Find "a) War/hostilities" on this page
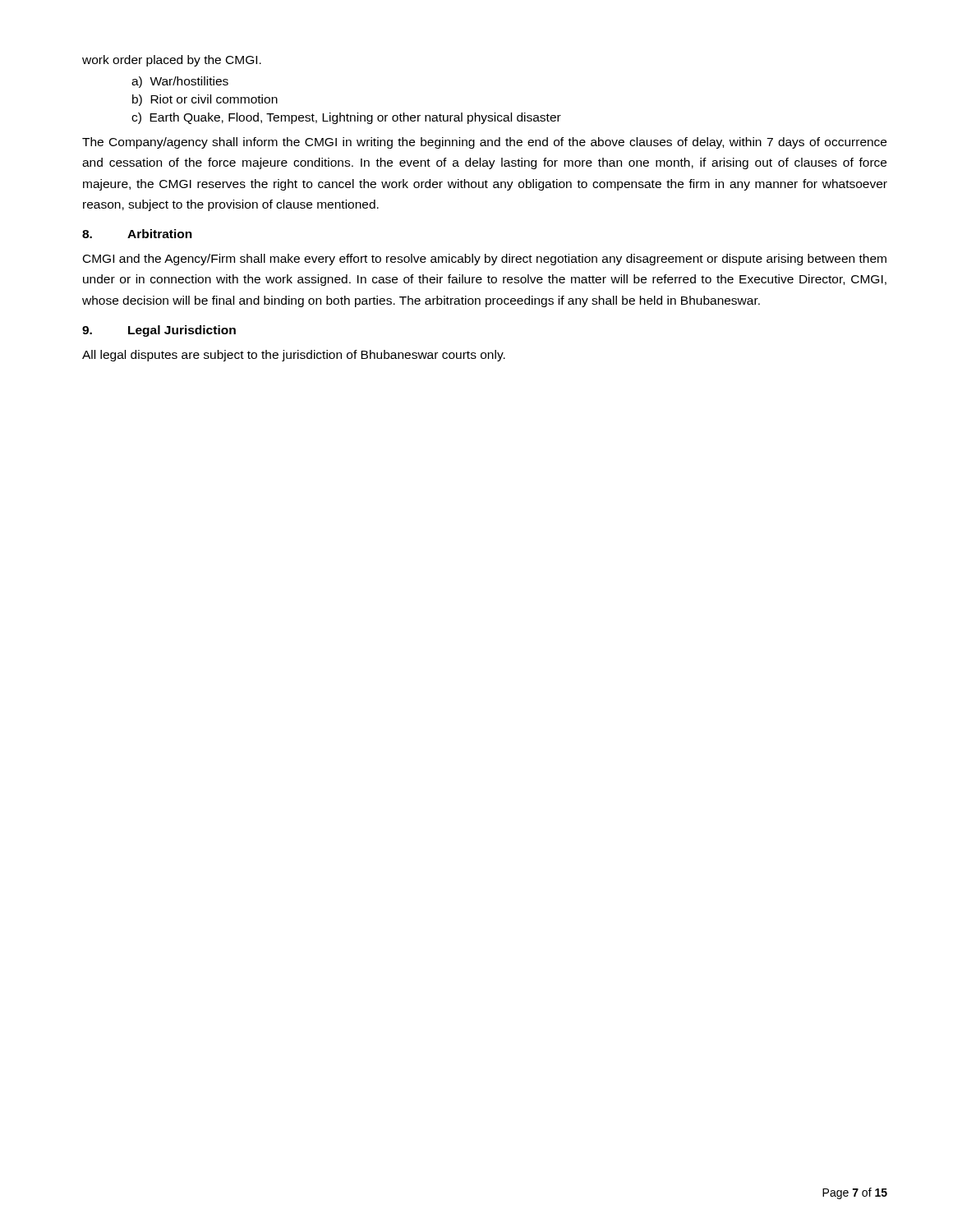 pos(180,81)
